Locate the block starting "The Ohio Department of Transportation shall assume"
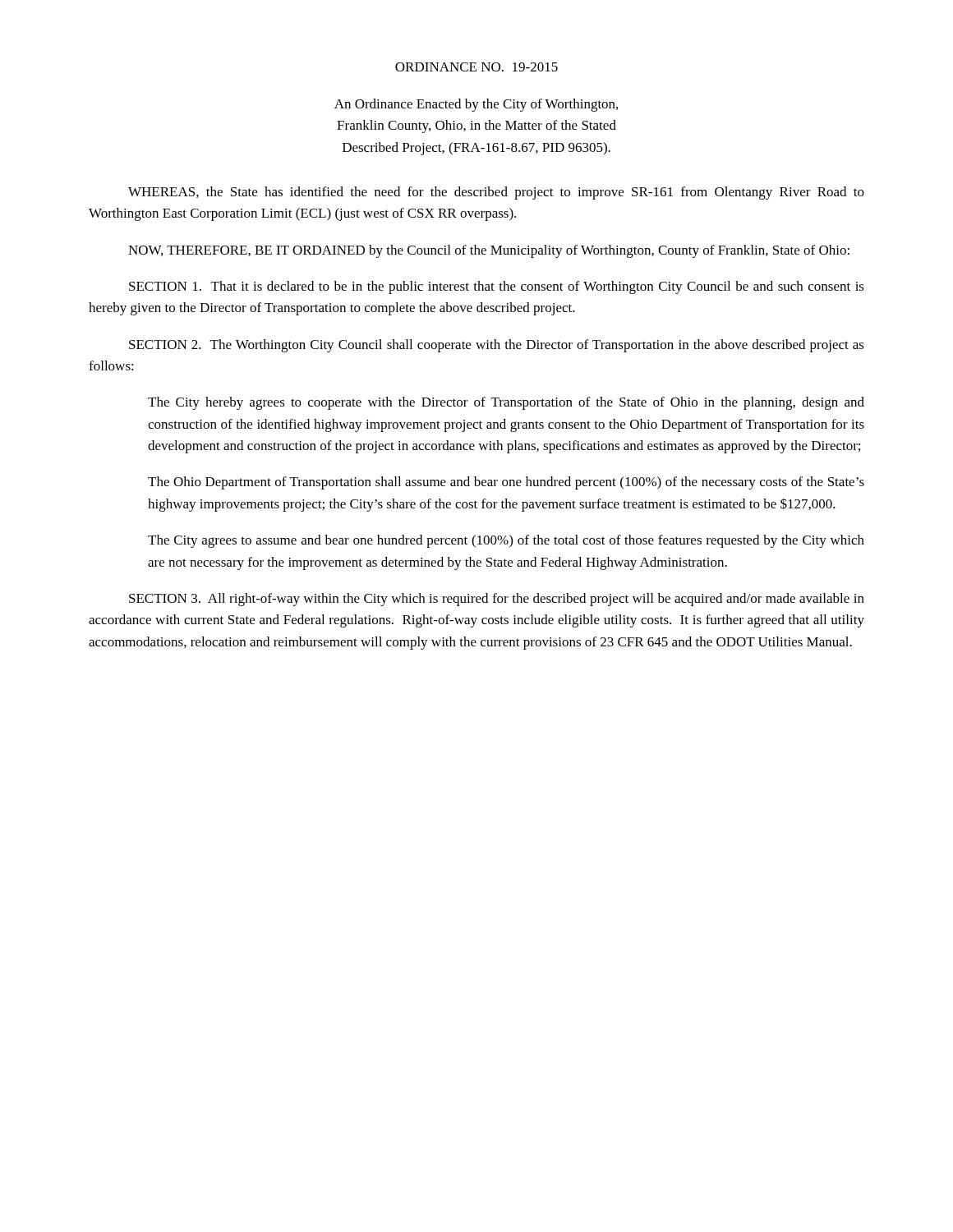Image resolution: width=953 pixels, height=1232 pixels. (506, 493)
